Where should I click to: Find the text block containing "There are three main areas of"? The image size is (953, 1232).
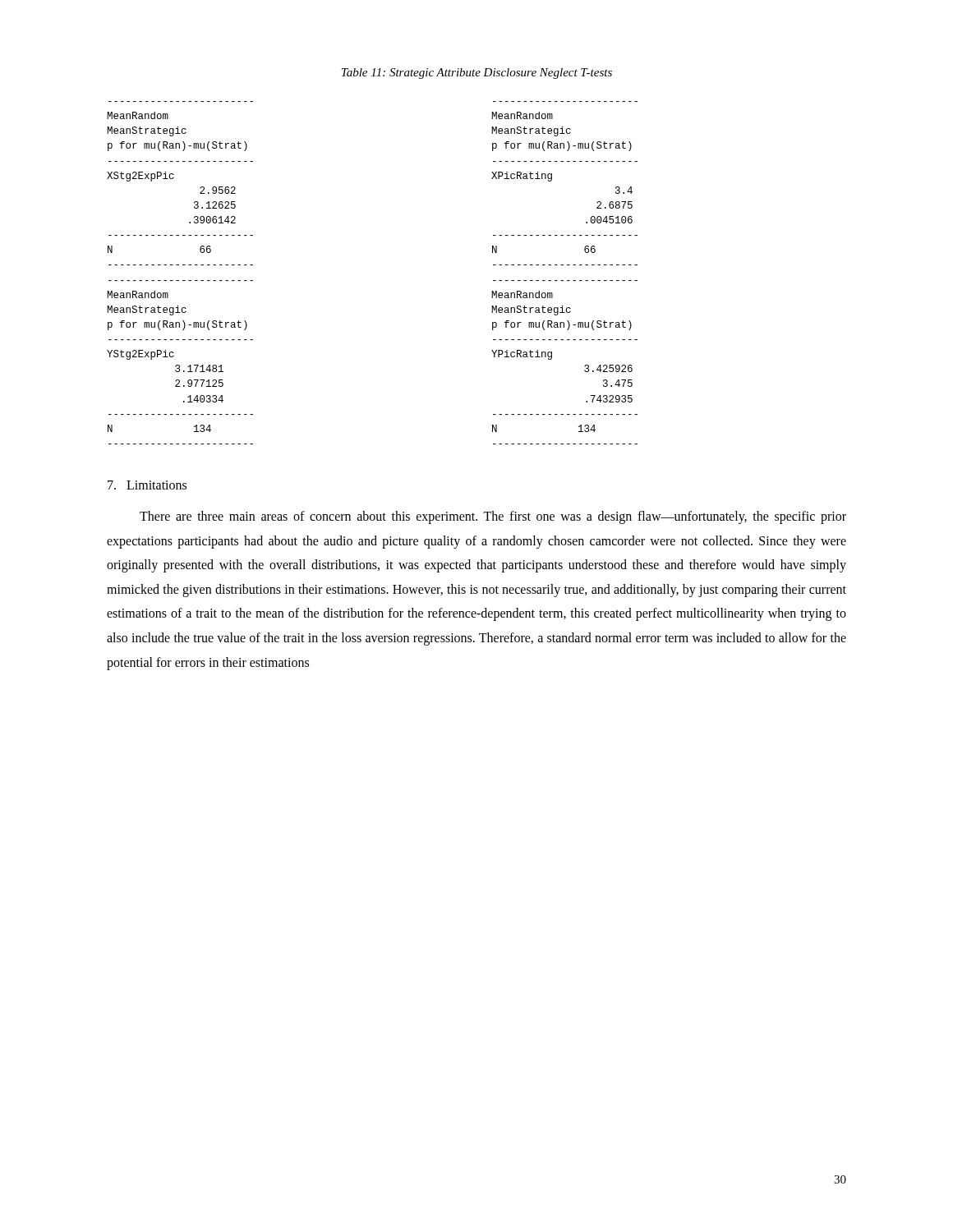[476, 589]
